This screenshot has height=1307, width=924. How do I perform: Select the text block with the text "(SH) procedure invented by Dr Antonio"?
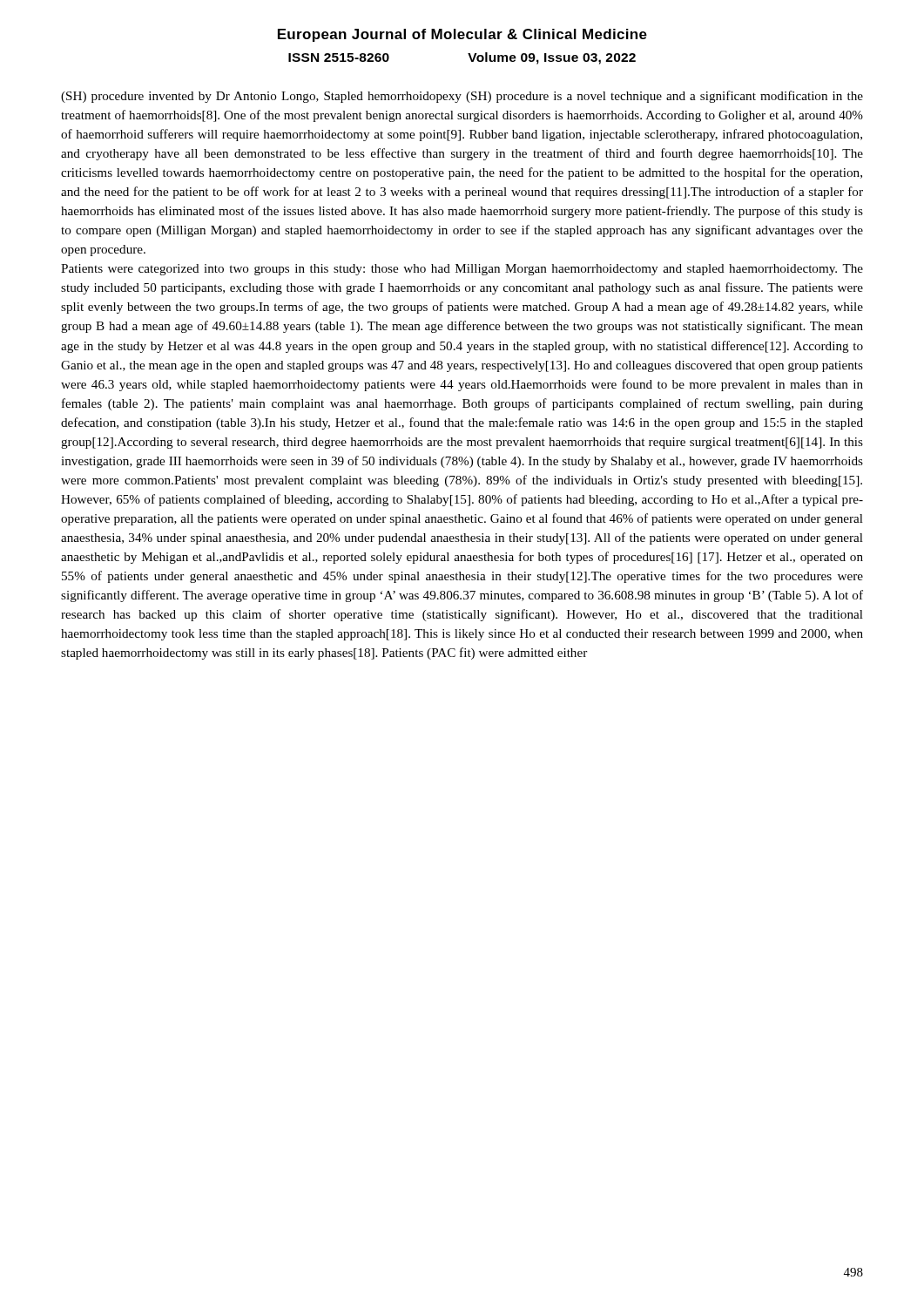pyautogui.click(x=462, y=374)
